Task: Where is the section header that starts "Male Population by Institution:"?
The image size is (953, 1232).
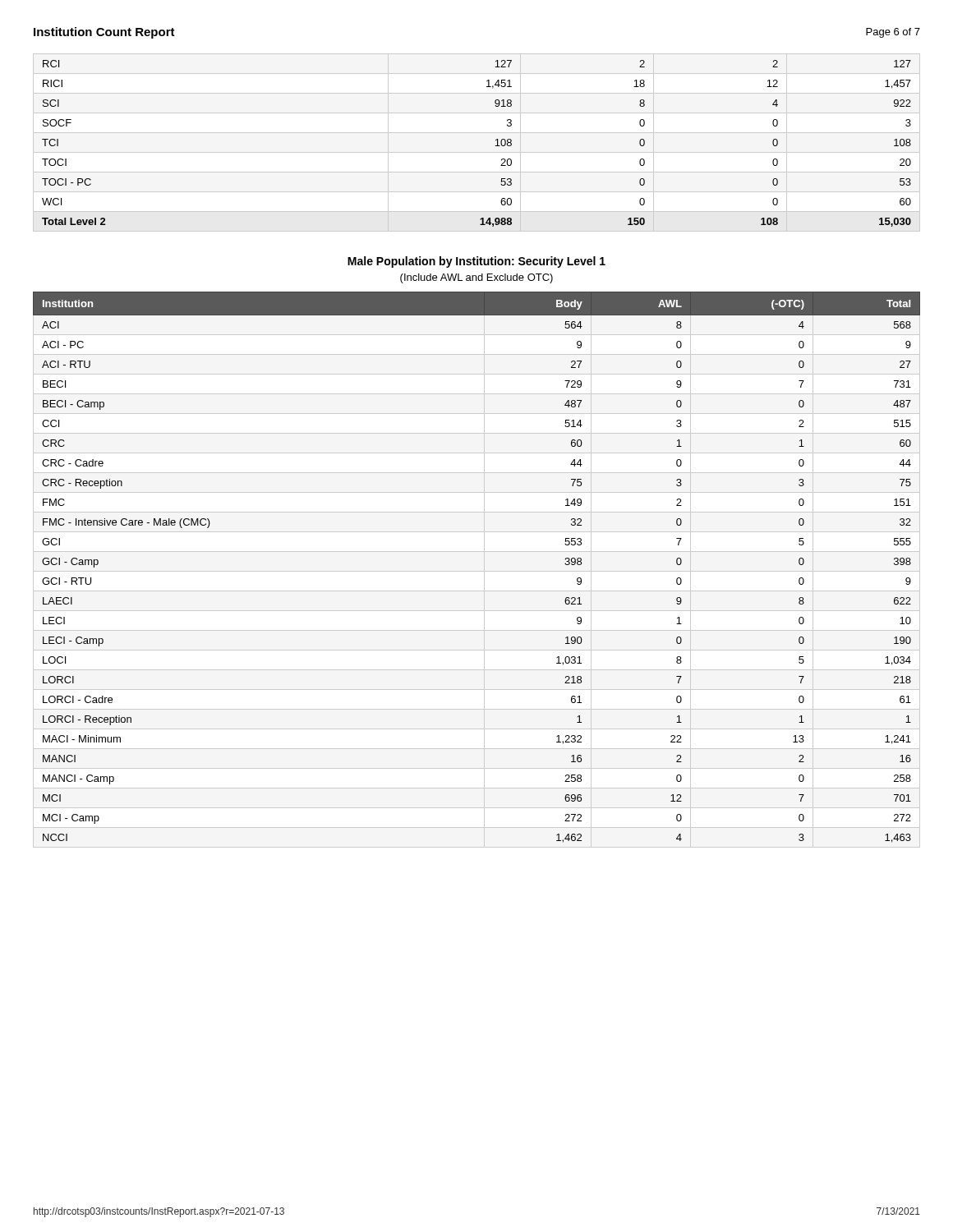Action: (476, 269)
